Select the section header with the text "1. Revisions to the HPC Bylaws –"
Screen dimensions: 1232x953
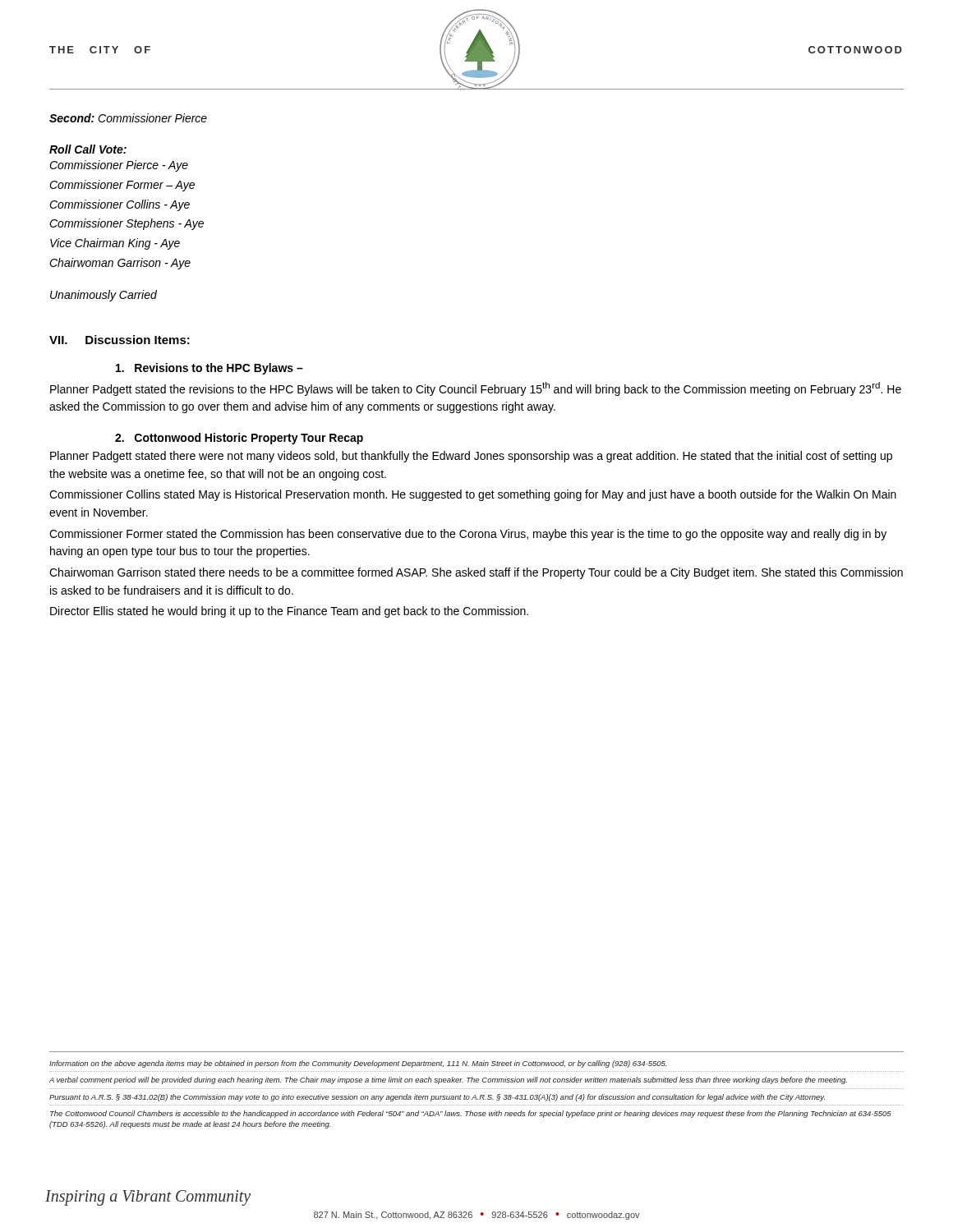pos(209,368)
